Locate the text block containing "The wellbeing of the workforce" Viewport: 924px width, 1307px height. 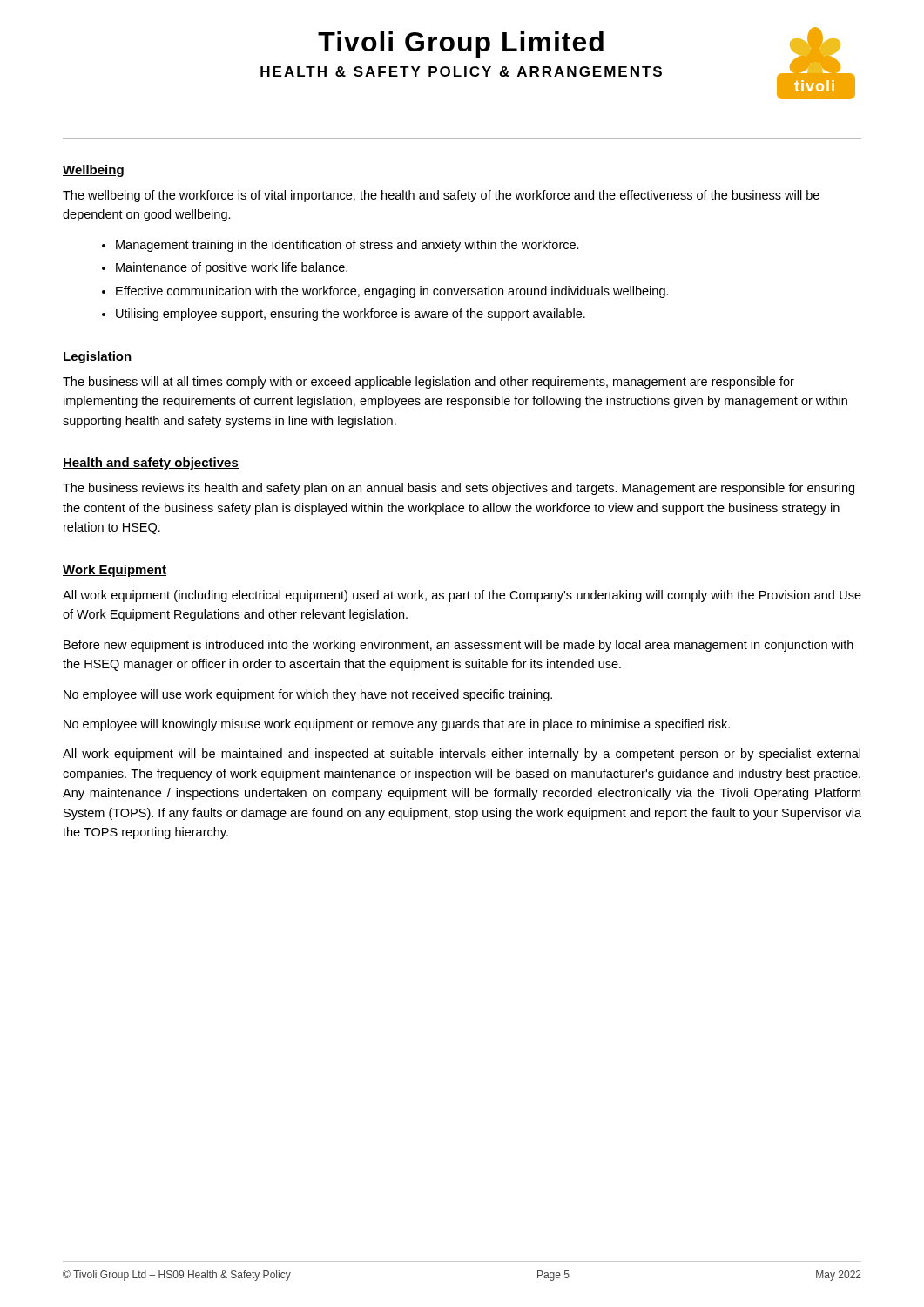click(x=441, y=205)
